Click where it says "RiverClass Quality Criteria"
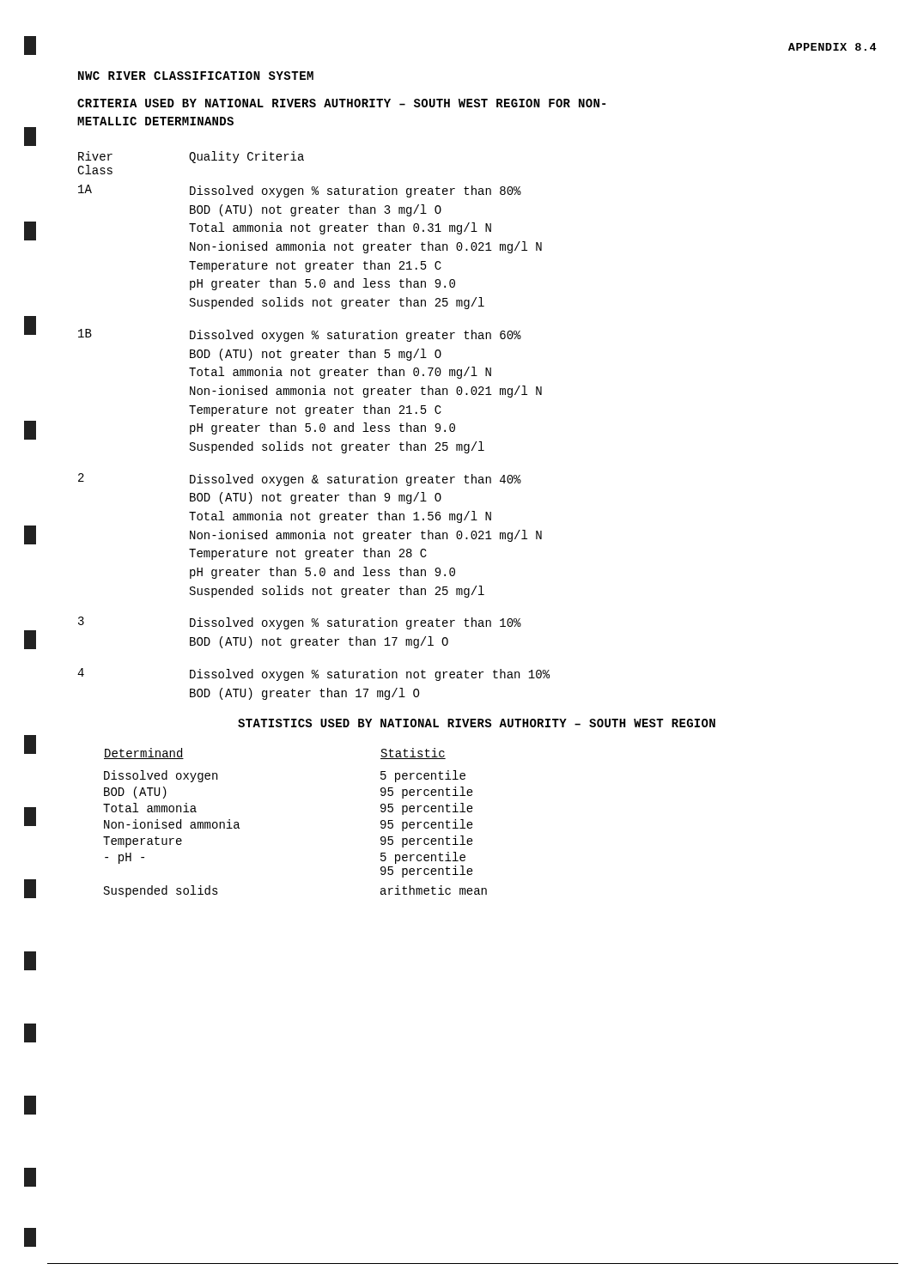 [x=191, y=164]
